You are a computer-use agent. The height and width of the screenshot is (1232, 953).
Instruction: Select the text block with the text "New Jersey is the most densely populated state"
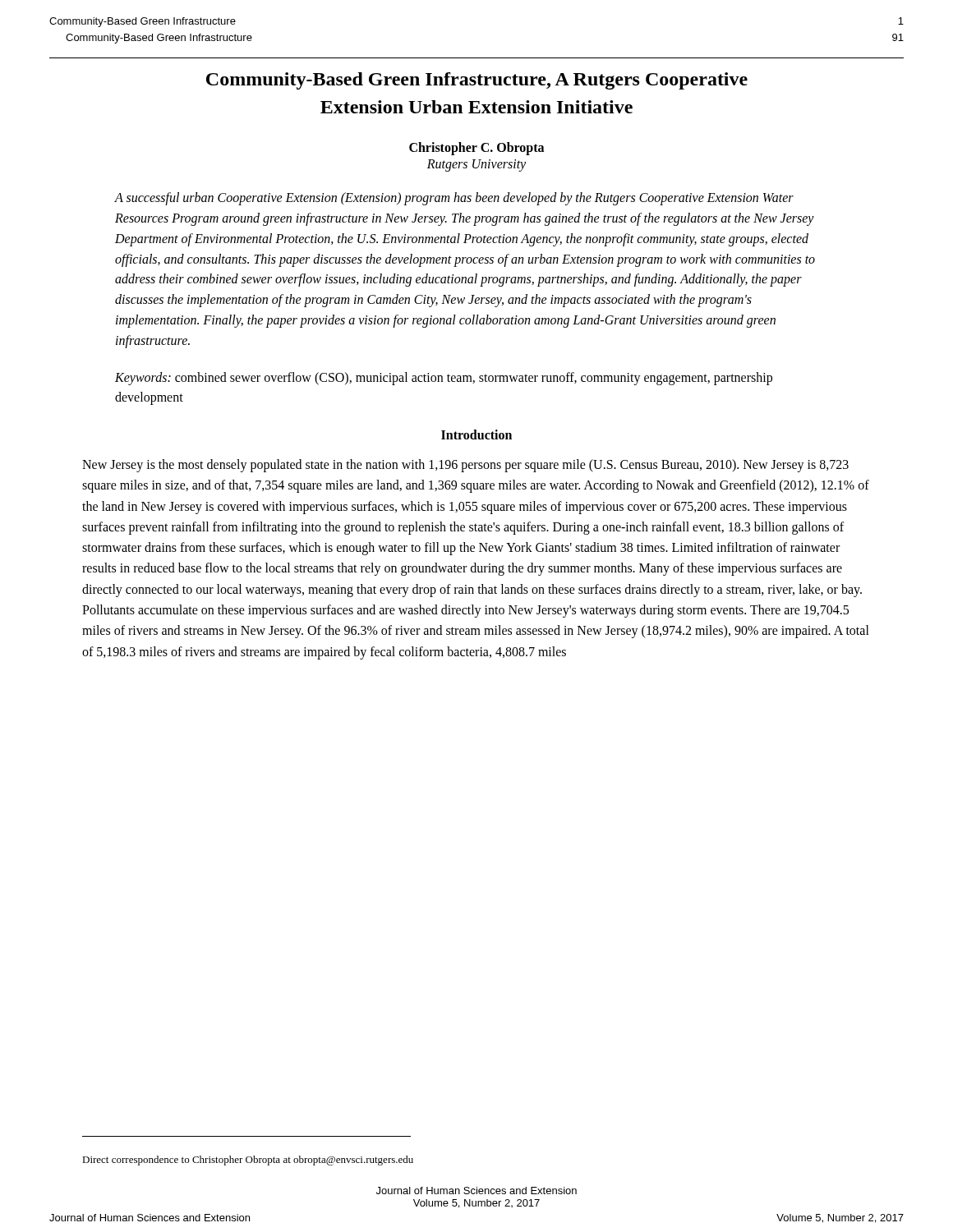point(476,558)
